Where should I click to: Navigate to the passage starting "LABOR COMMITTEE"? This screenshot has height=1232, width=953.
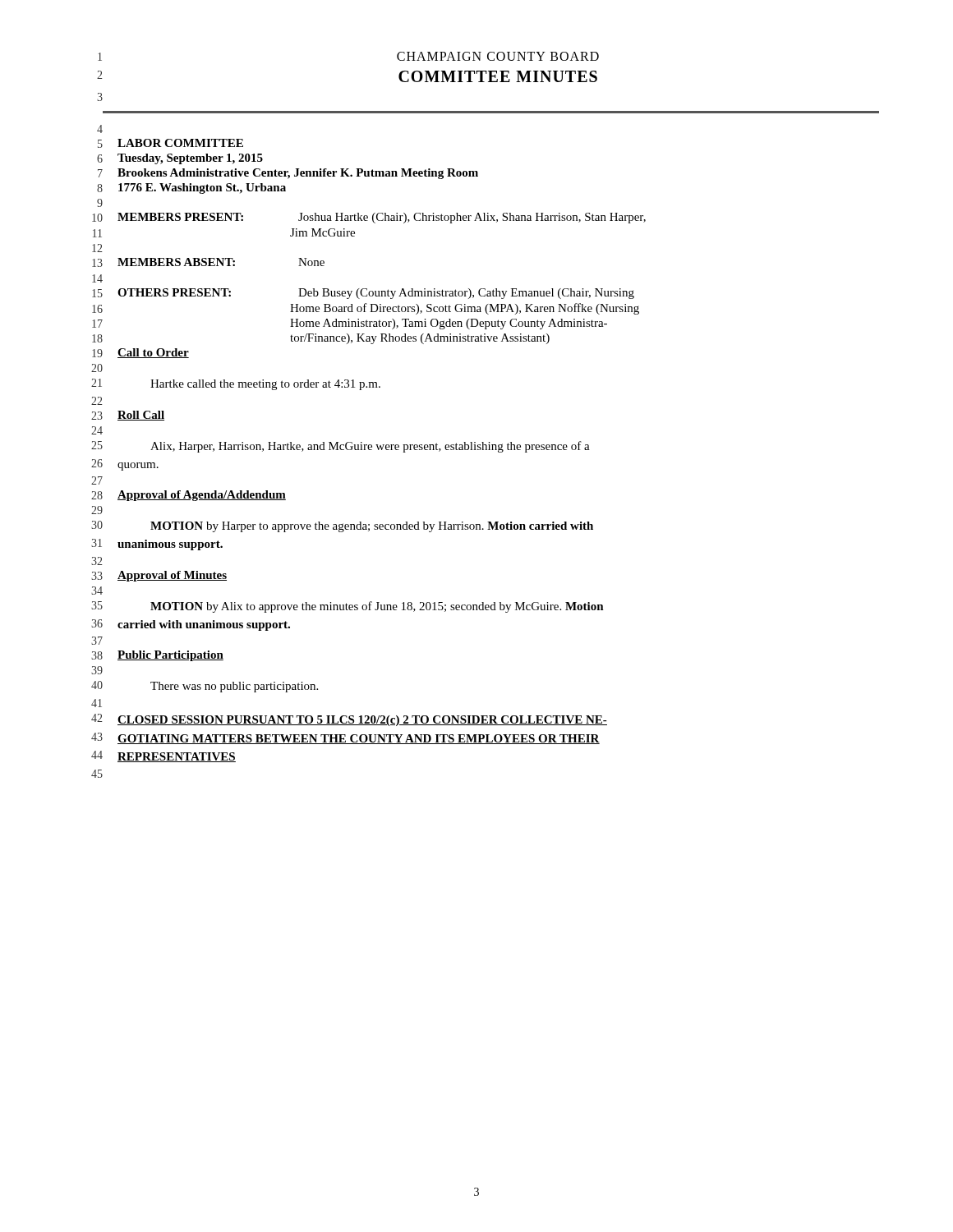tap(181, 143)
